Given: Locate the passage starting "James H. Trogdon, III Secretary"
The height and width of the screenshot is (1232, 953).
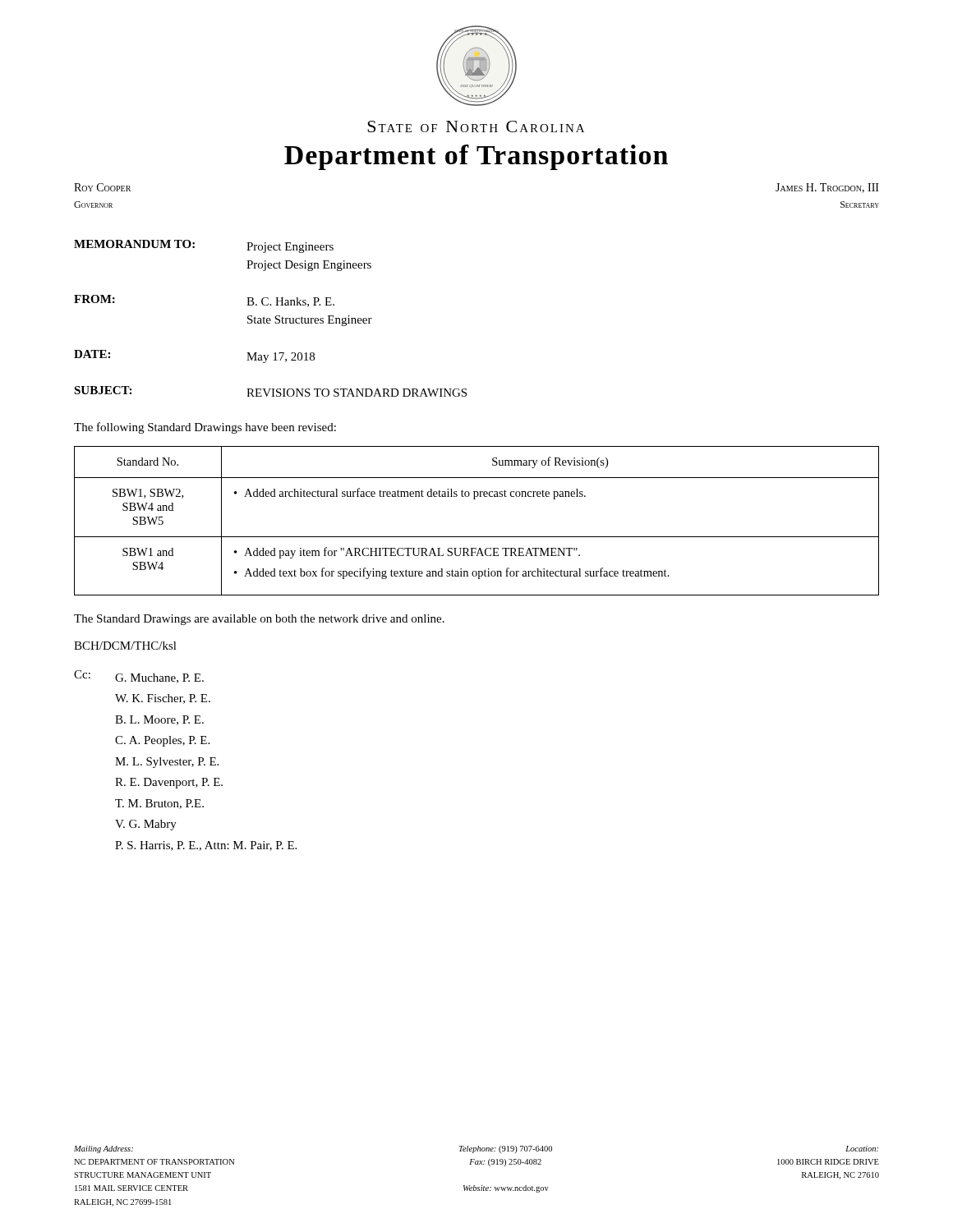Looking at the screenshot, I should (827, 196).
